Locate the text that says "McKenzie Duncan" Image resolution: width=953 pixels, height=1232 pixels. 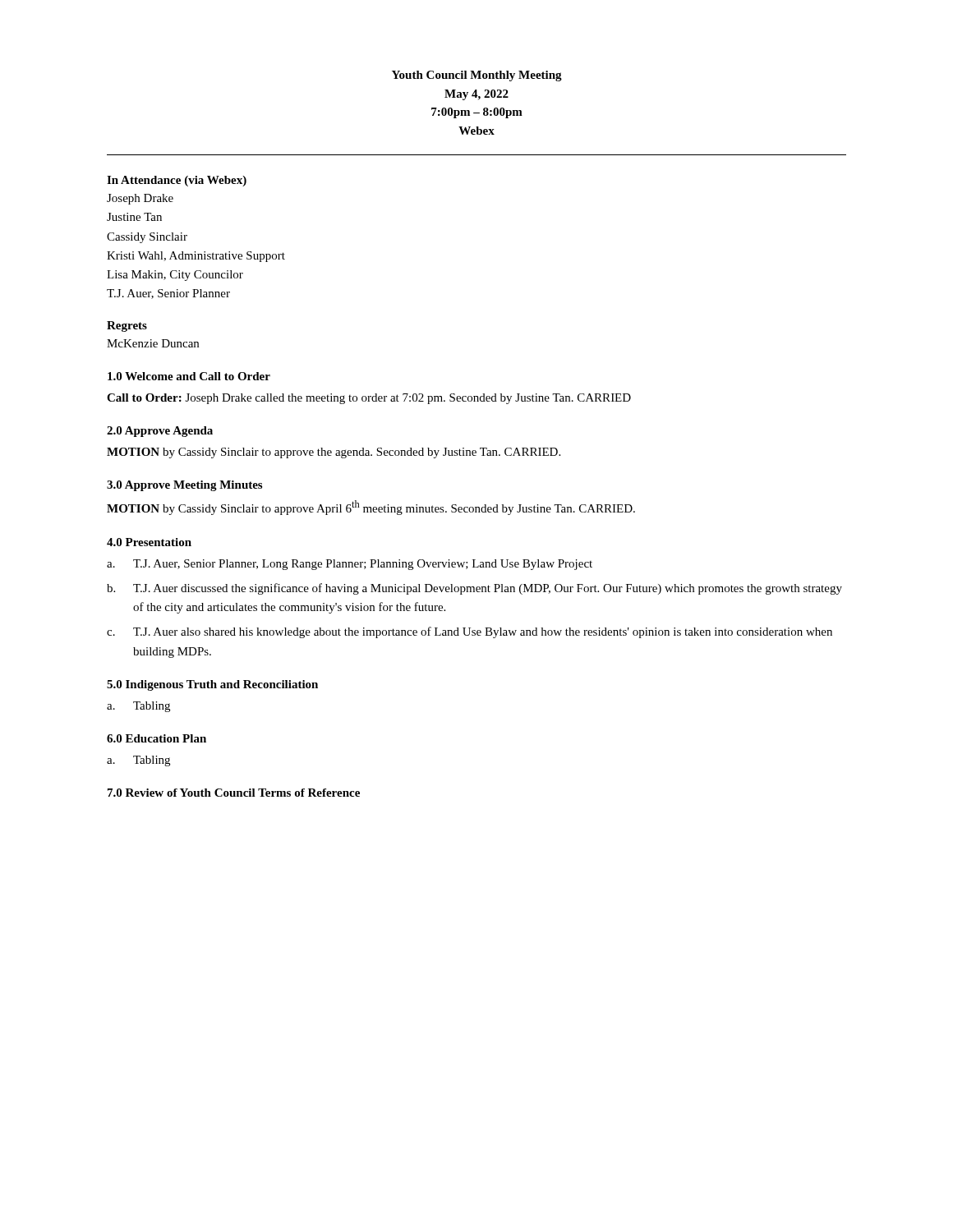click(153, 343)
